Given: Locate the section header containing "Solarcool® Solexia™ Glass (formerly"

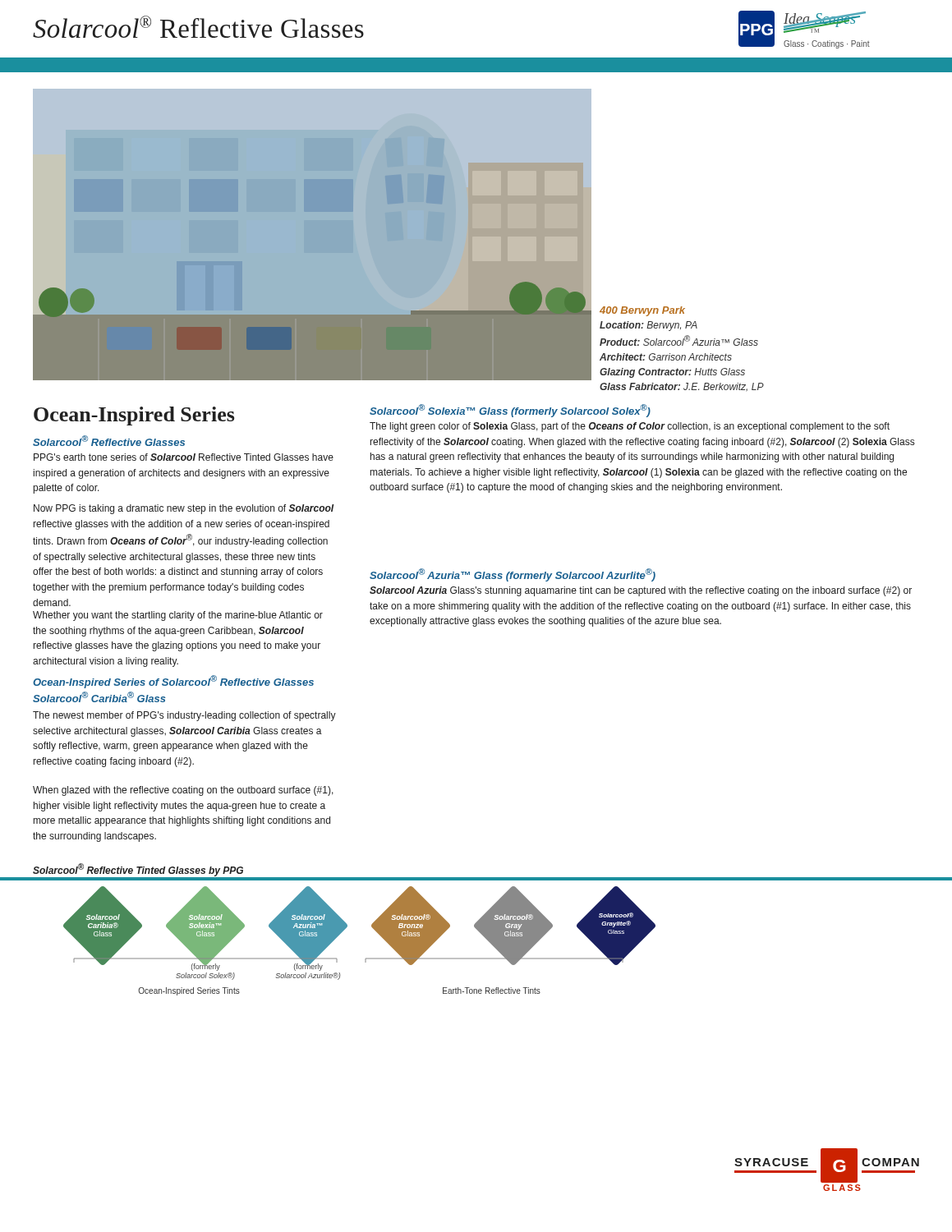Looking at the screenshot, I should click(510, 410).
